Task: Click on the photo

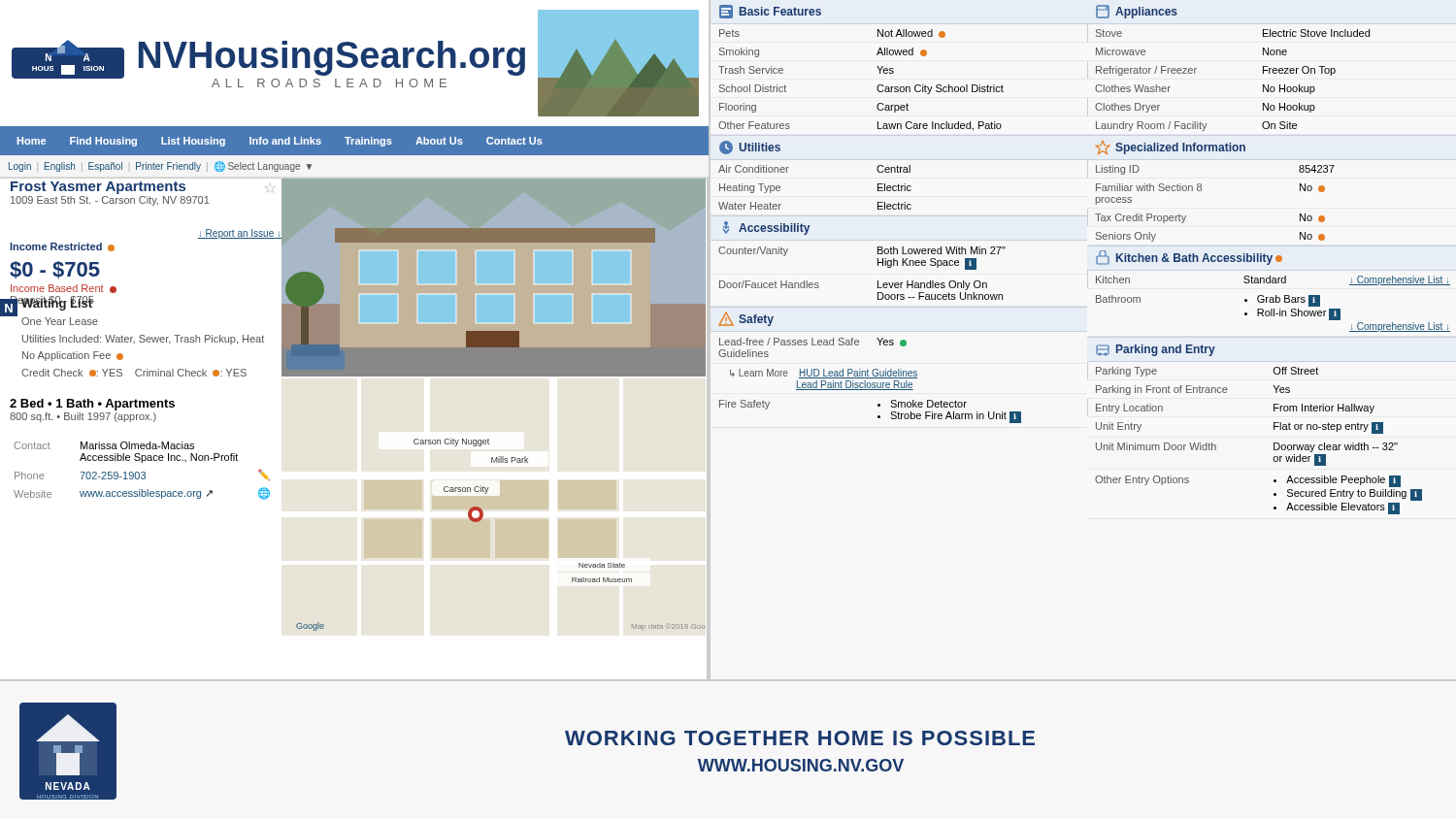Action: coord(494,277)
